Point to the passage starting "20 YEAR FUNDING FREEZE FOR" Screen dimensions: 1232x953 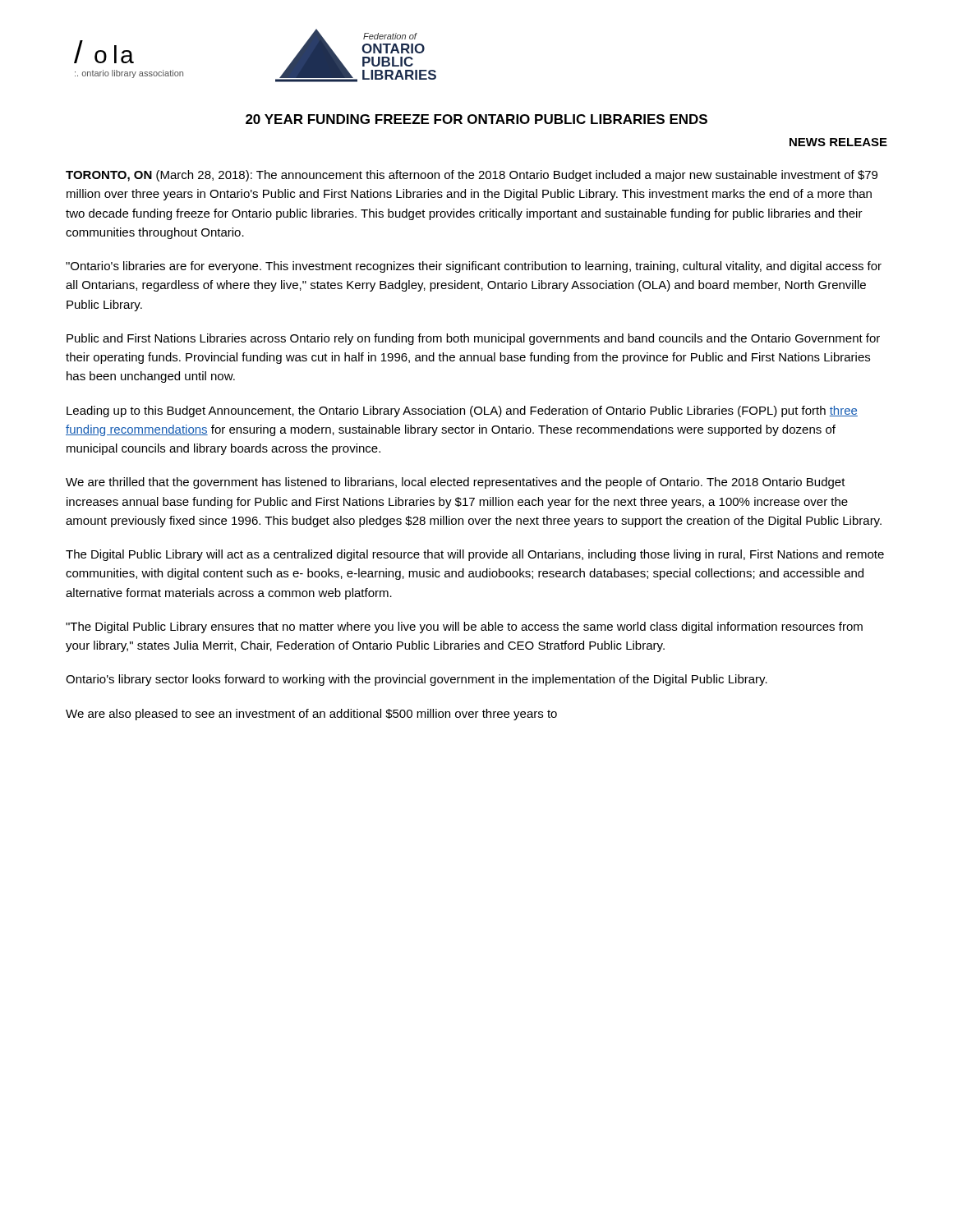click(476, 120)
